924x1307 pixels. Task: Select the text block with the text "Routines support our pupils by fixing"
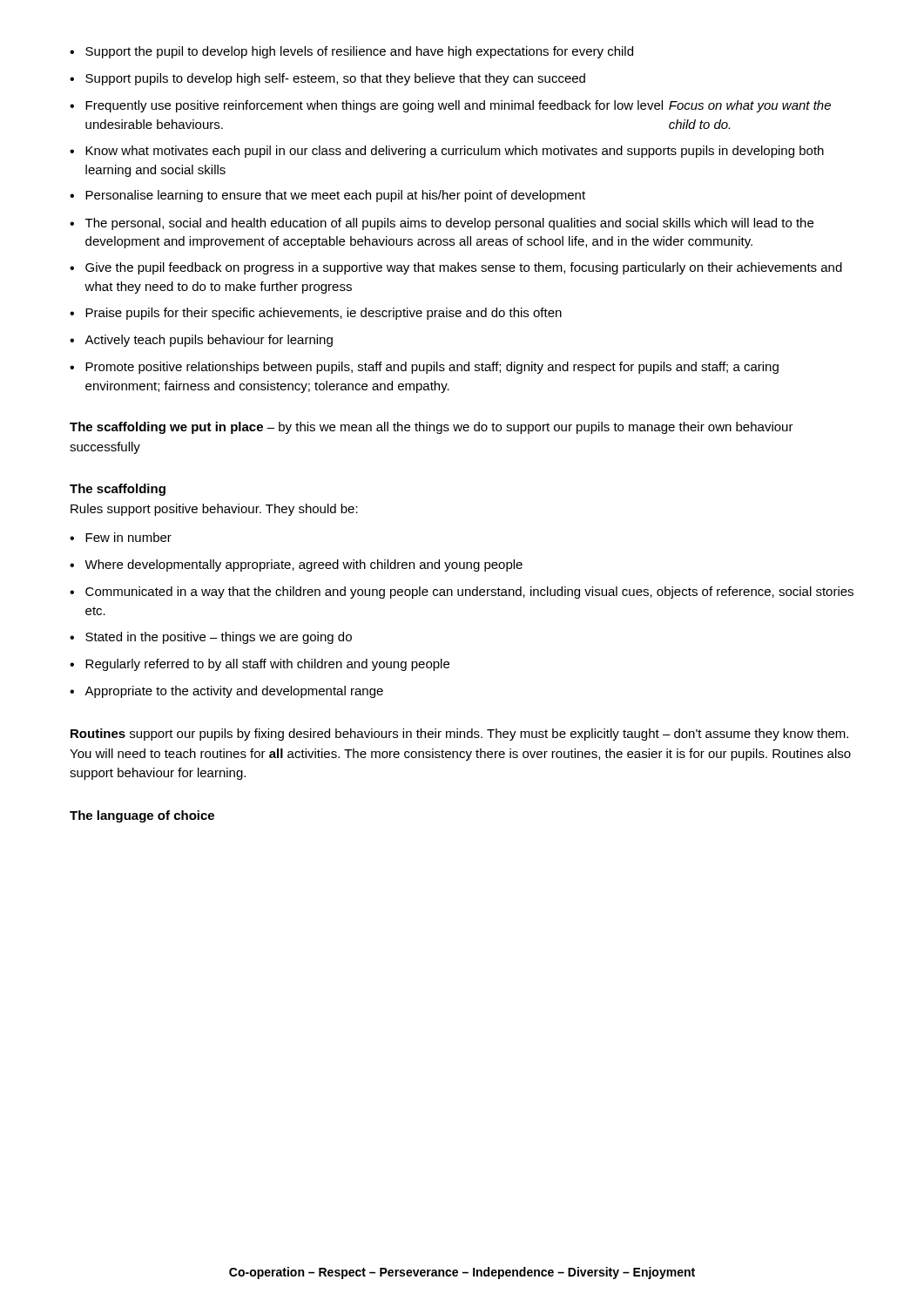[x=460, y=753]
